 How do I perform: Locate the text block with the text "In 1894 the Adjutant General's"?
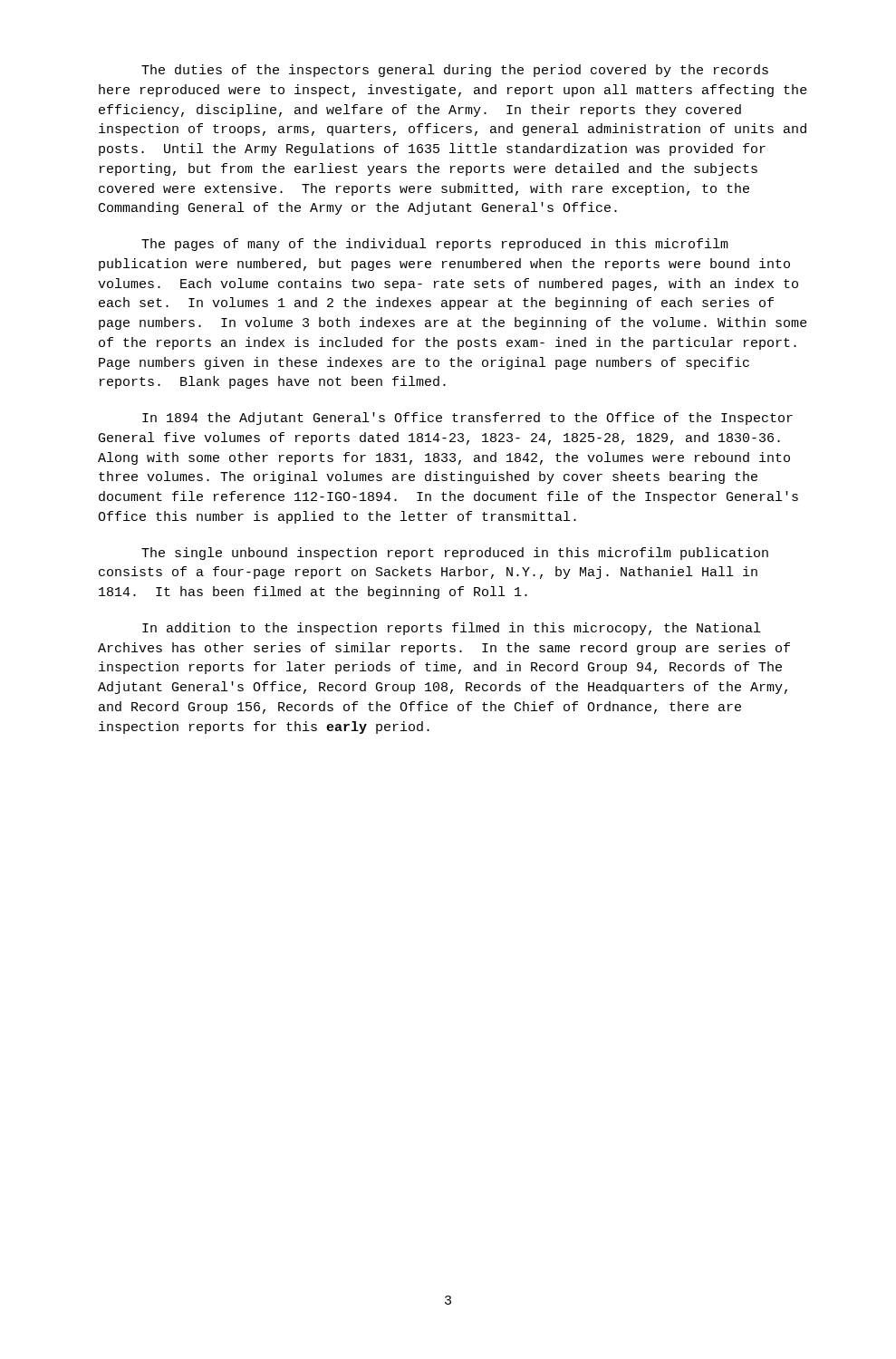(449, 468)
